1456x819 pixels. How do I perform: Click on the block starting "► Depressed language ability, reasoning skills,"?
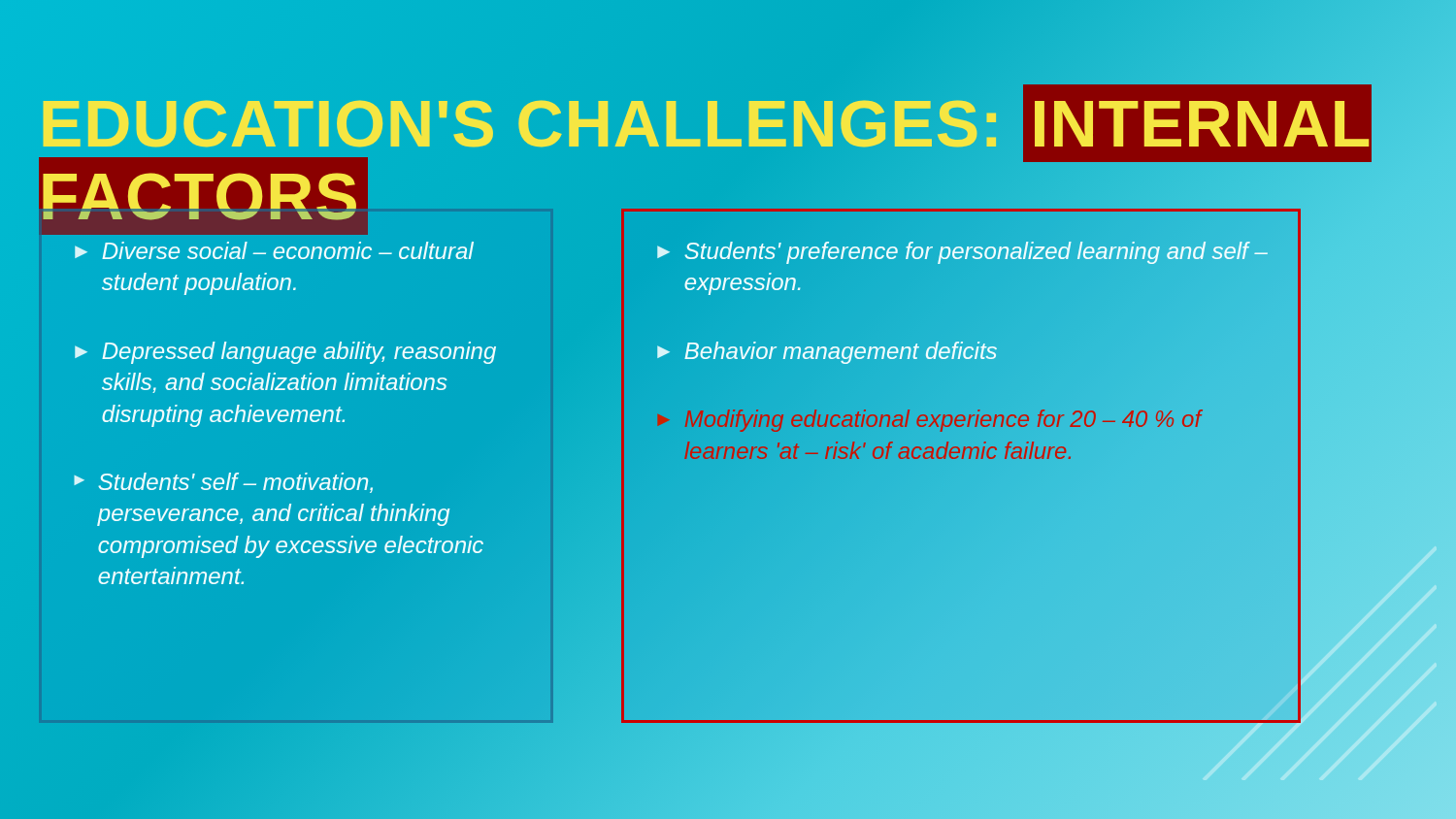point(296,383)
